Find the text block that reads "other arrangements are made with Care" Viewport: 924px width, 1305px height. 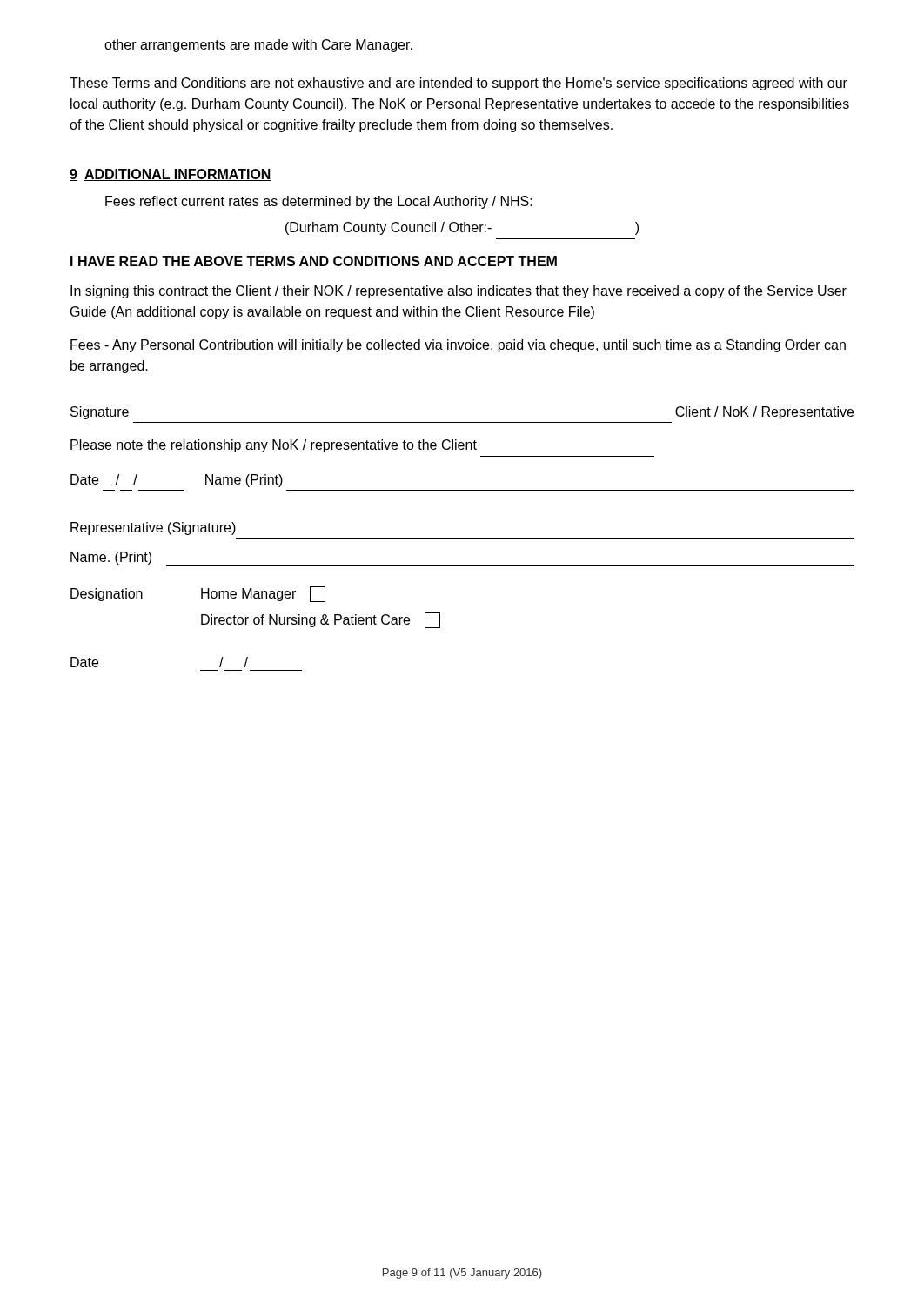click(259, 45)
